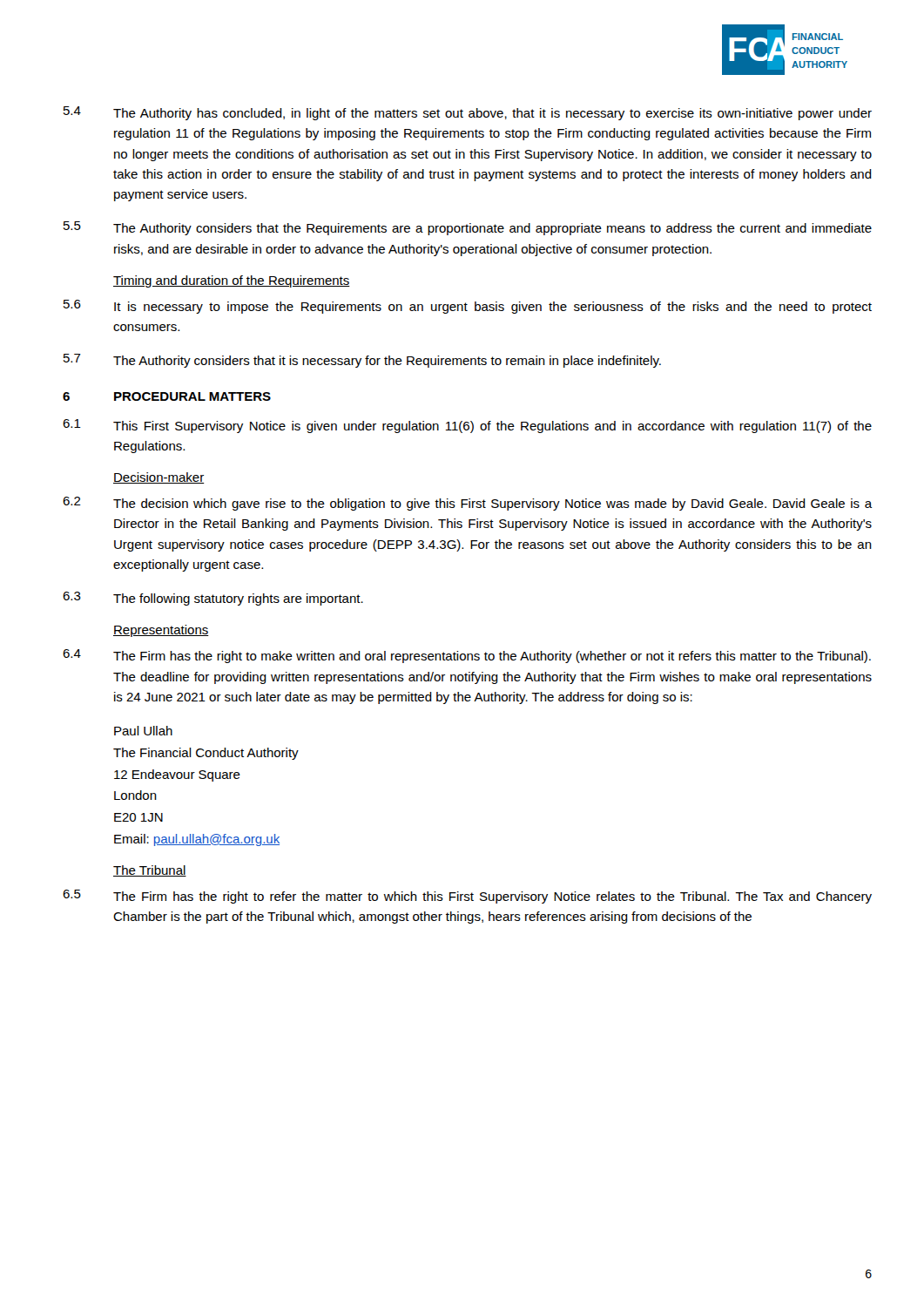The height and width of the screenshot is (1307, 924).
Task: Select the list item with the text "5.6 It is necessary to impose"
Action: (x=467, y=316)
